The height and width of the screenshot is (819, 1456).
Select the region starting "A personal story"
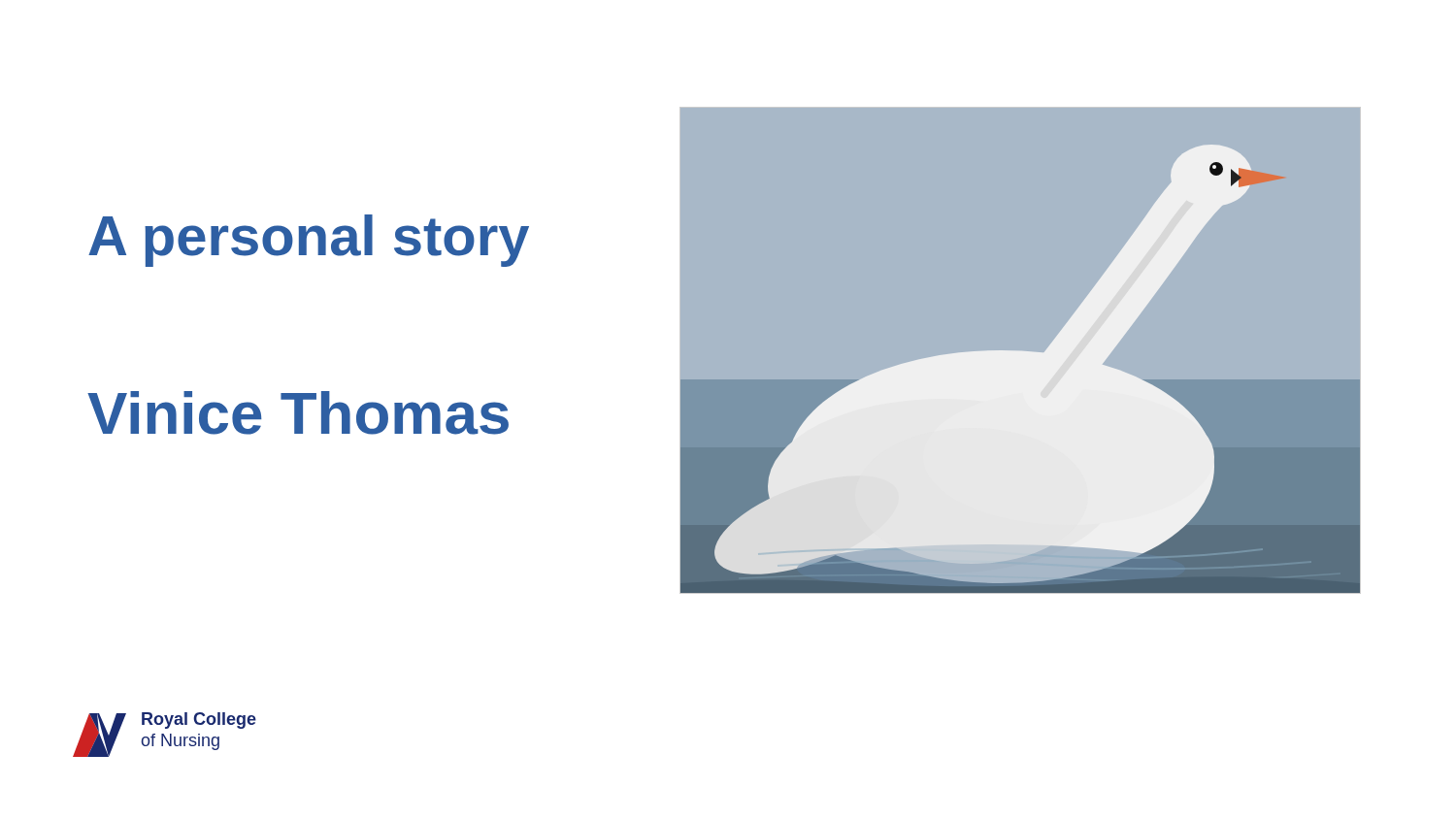(308, 235)
